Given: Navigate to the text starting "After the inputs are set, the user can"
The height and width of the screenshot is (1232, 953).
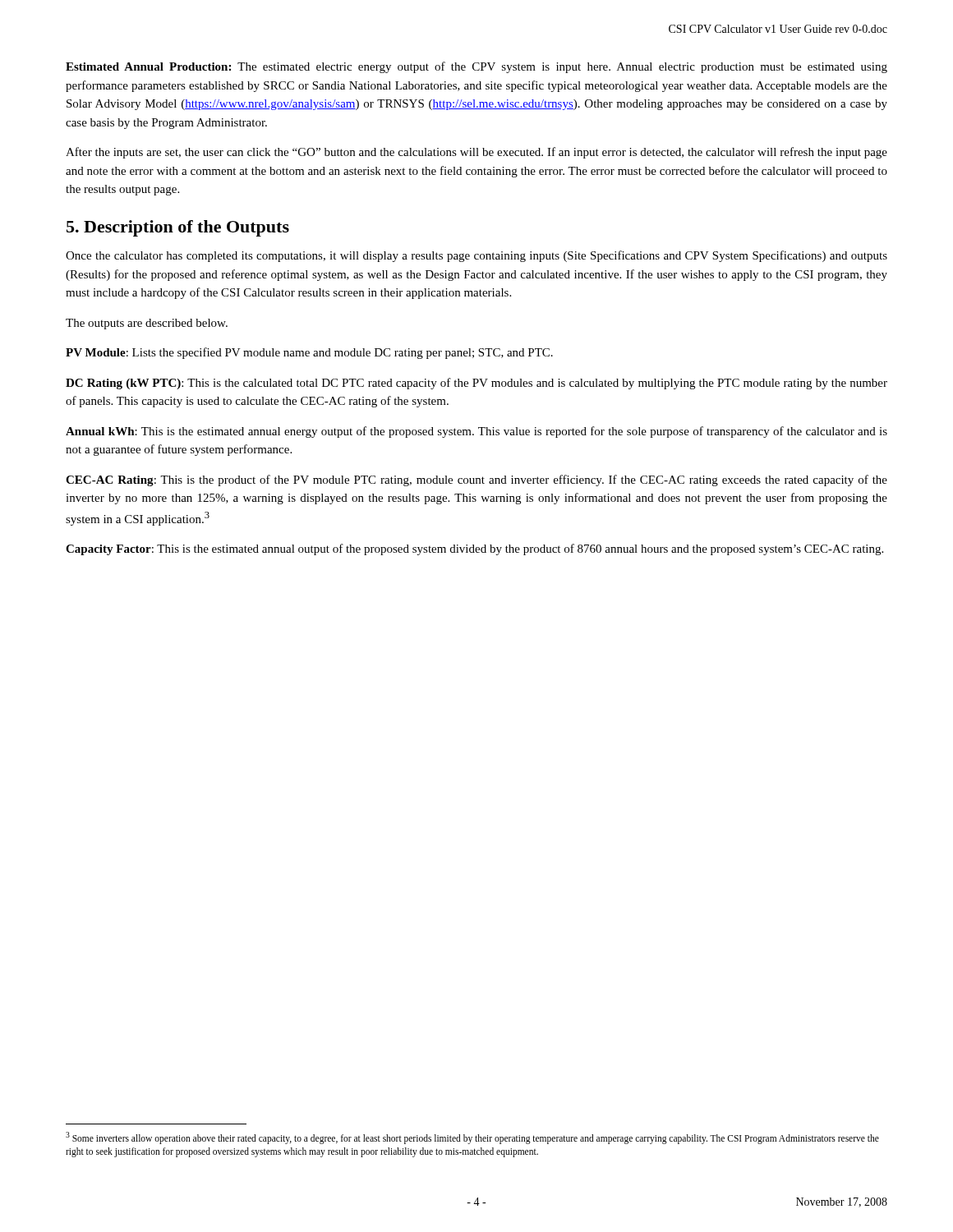Looking at the screenshot, I should click(x=476, y=170).
